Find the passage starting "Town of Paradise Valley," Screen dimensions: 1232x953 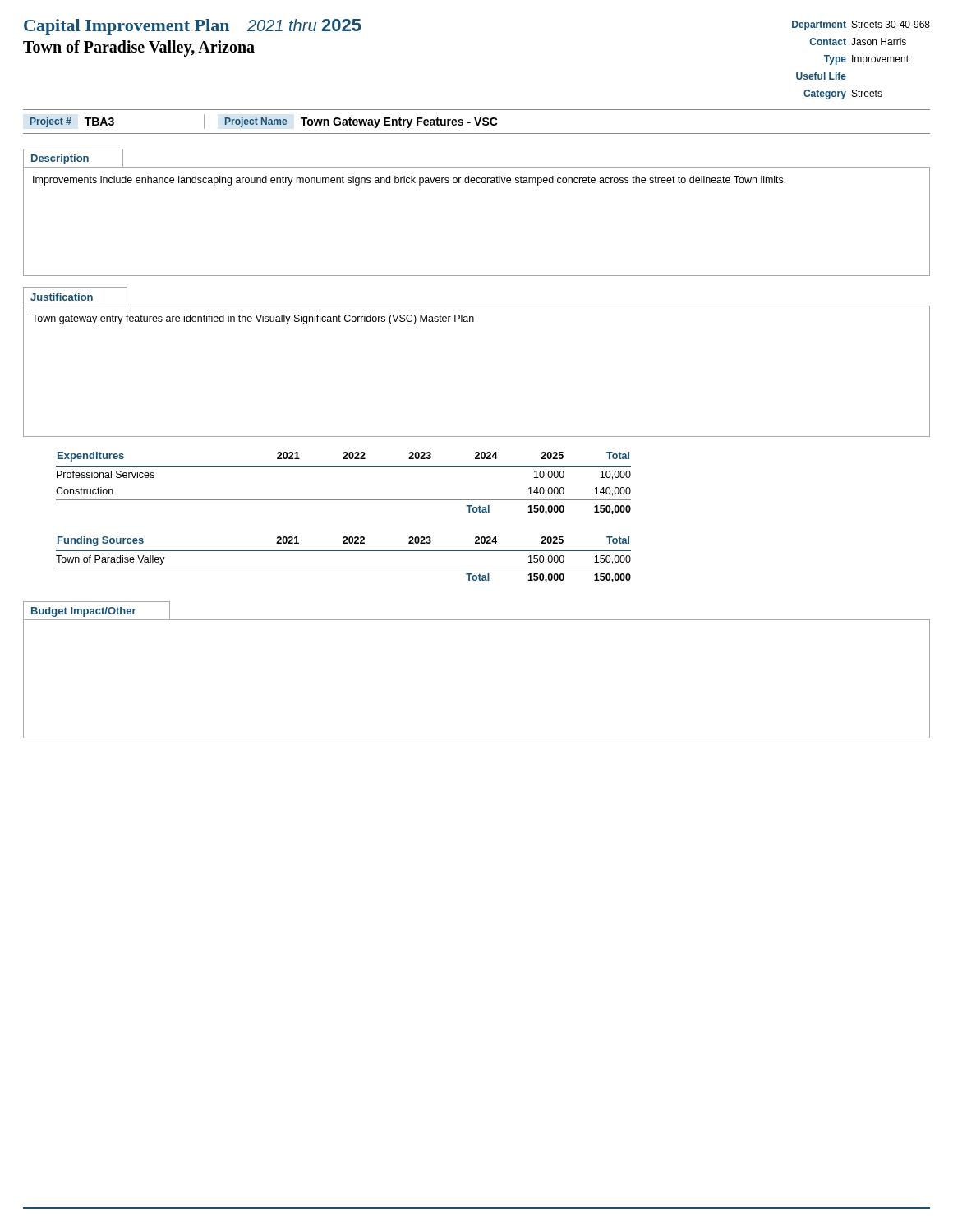click(139, 47)
